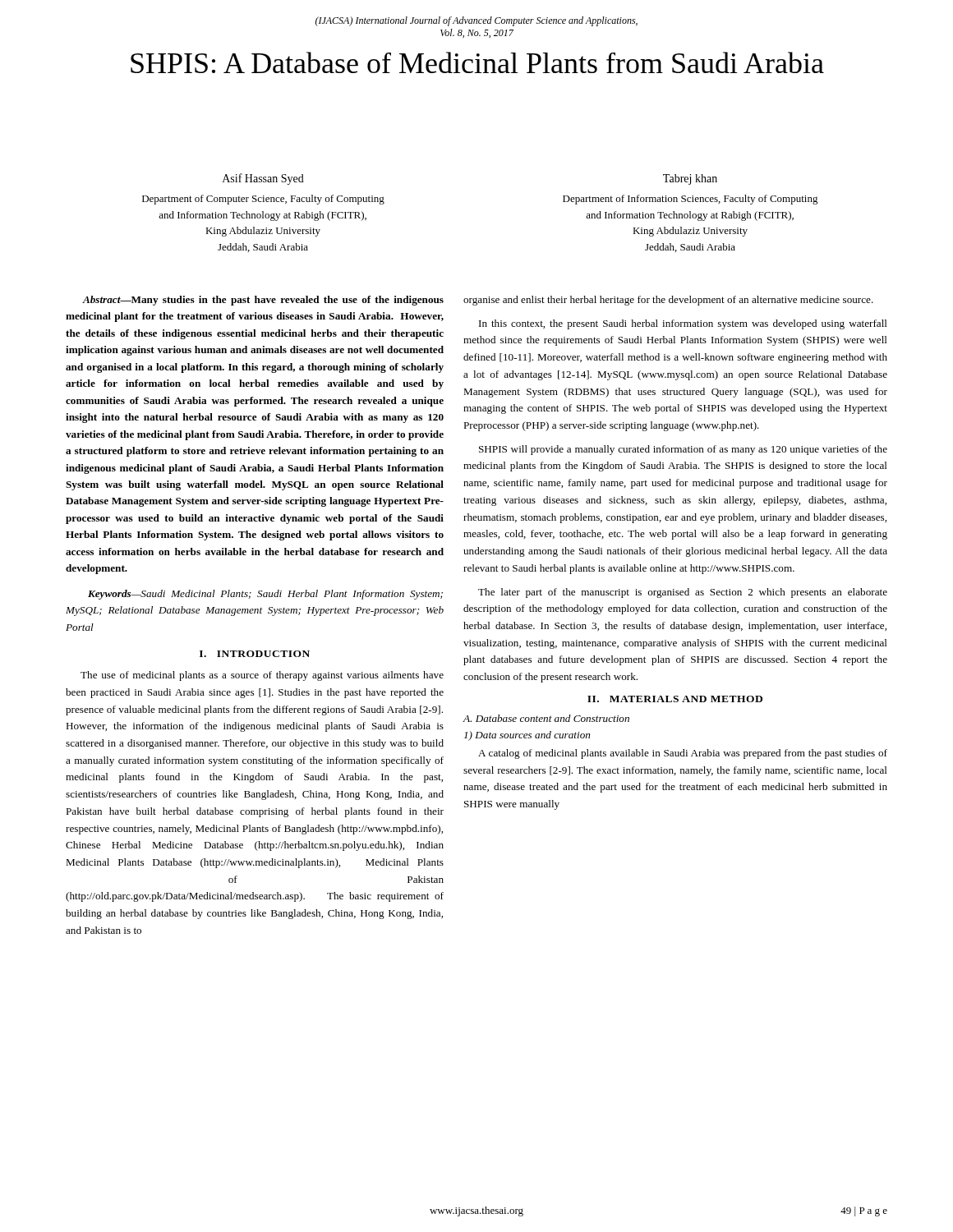Screen dimensions: 1232x953
Task: Click on the region starting "Keywords—Saudi Medicinal Plants; Saudi Herbal Plant Information"
Action: click(255, 610)
